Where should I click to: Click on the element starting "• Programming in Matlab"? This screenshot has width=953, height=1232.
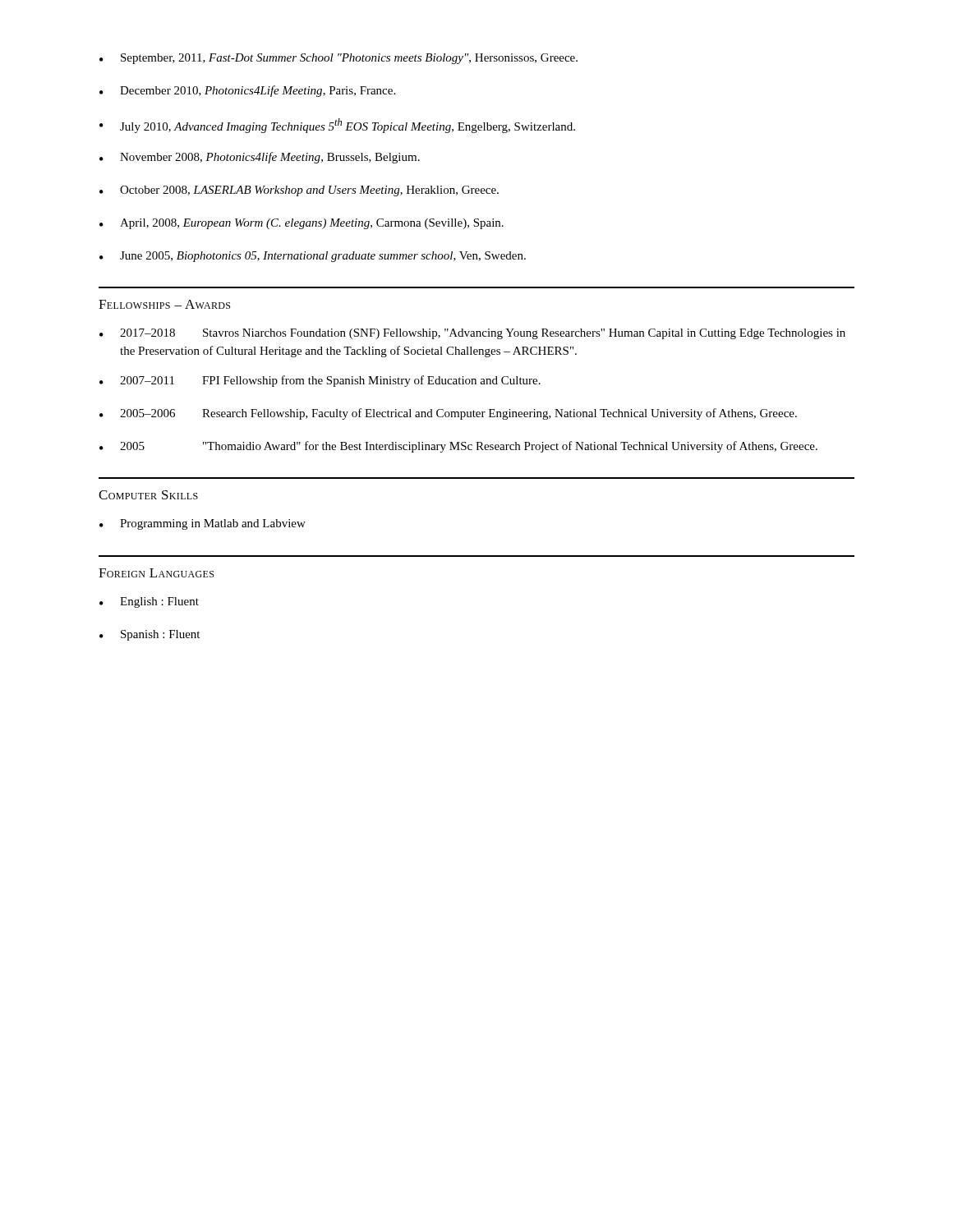pos(203,524)
